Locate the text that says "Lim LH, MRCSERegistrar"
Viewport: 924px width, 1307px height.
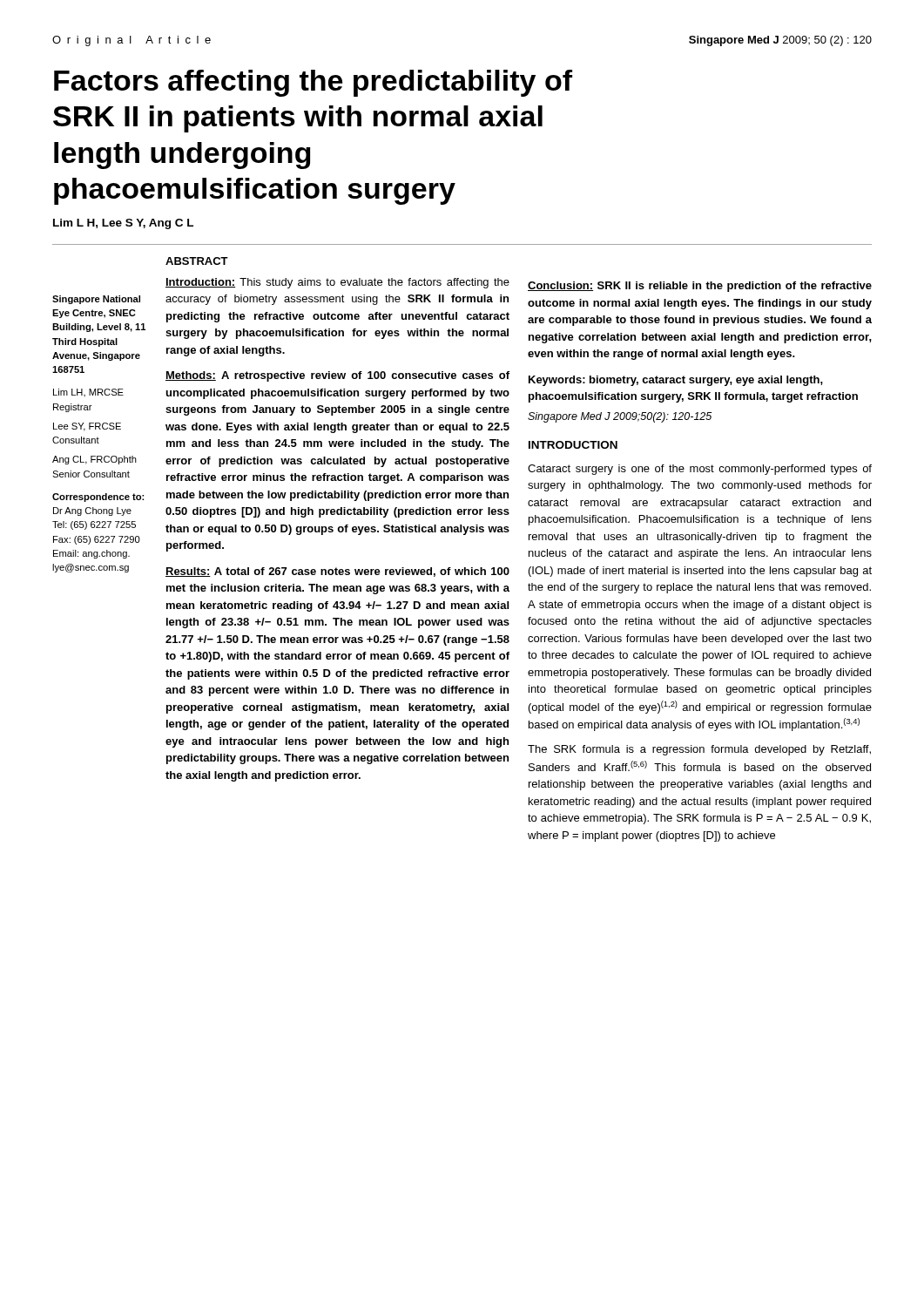(x=88, y=400)
